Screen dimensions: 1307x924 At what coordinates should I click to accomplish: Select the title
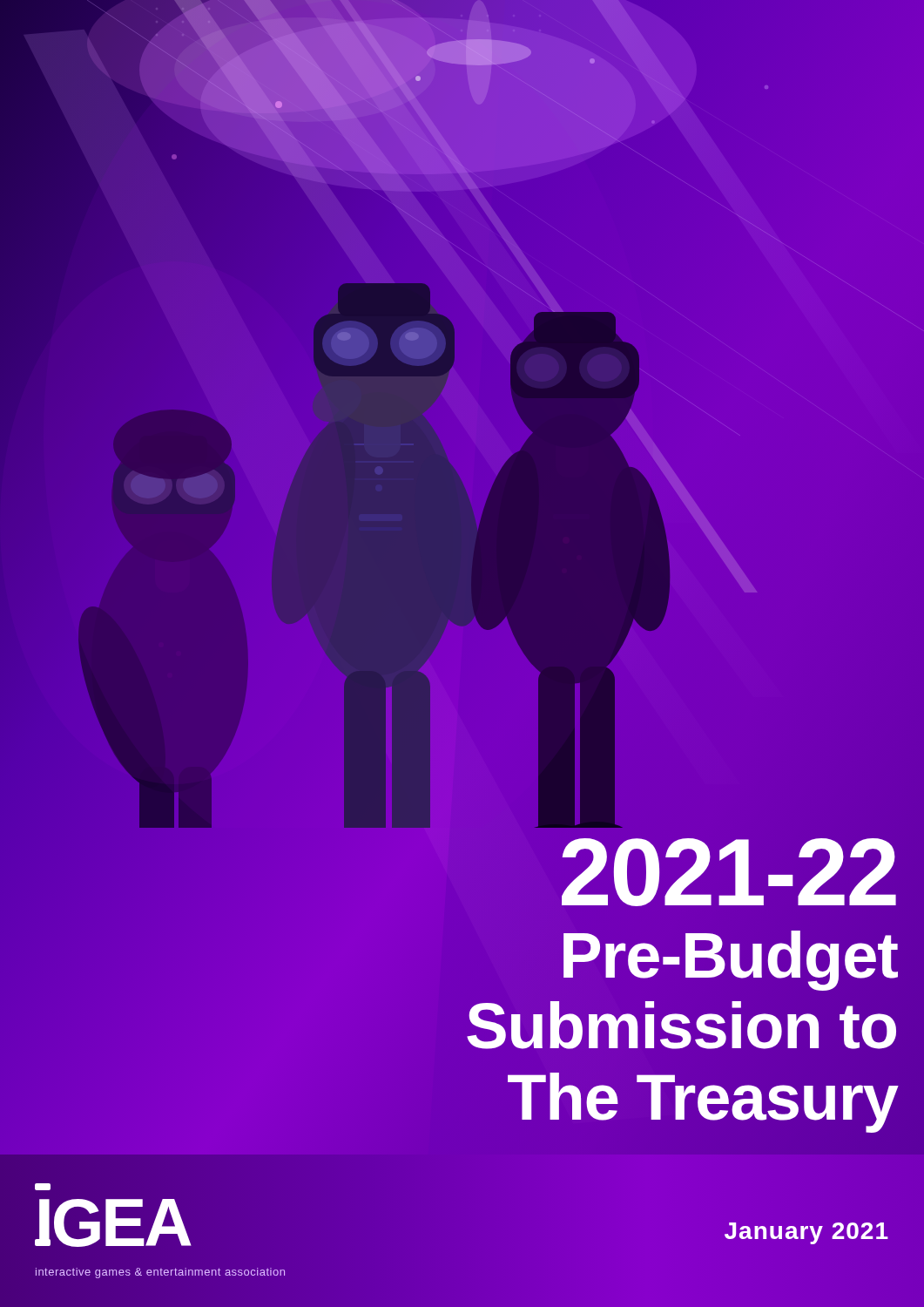671,978
